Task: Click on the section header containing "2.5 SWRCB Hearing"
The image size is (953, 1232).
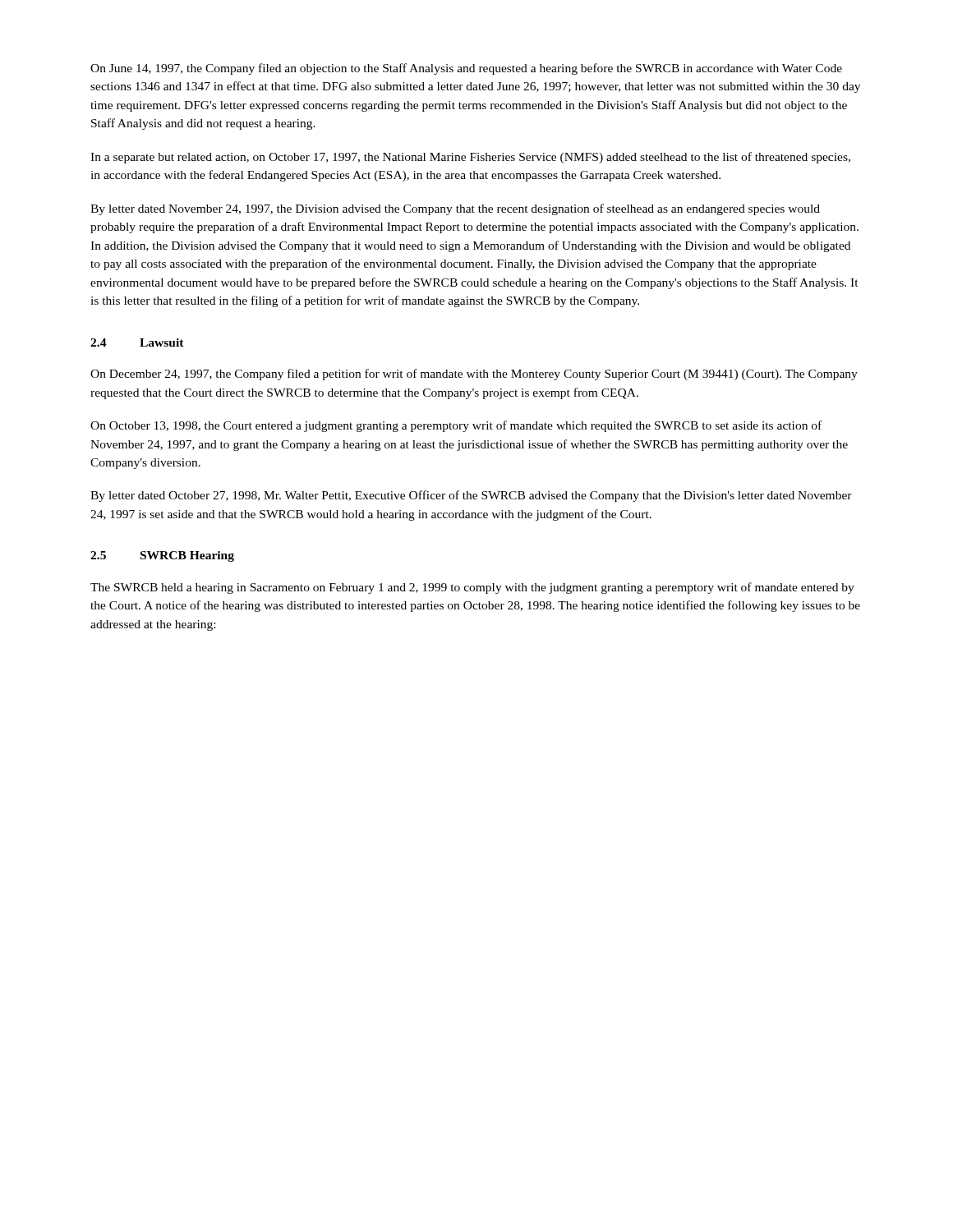Action: point(162,556)
